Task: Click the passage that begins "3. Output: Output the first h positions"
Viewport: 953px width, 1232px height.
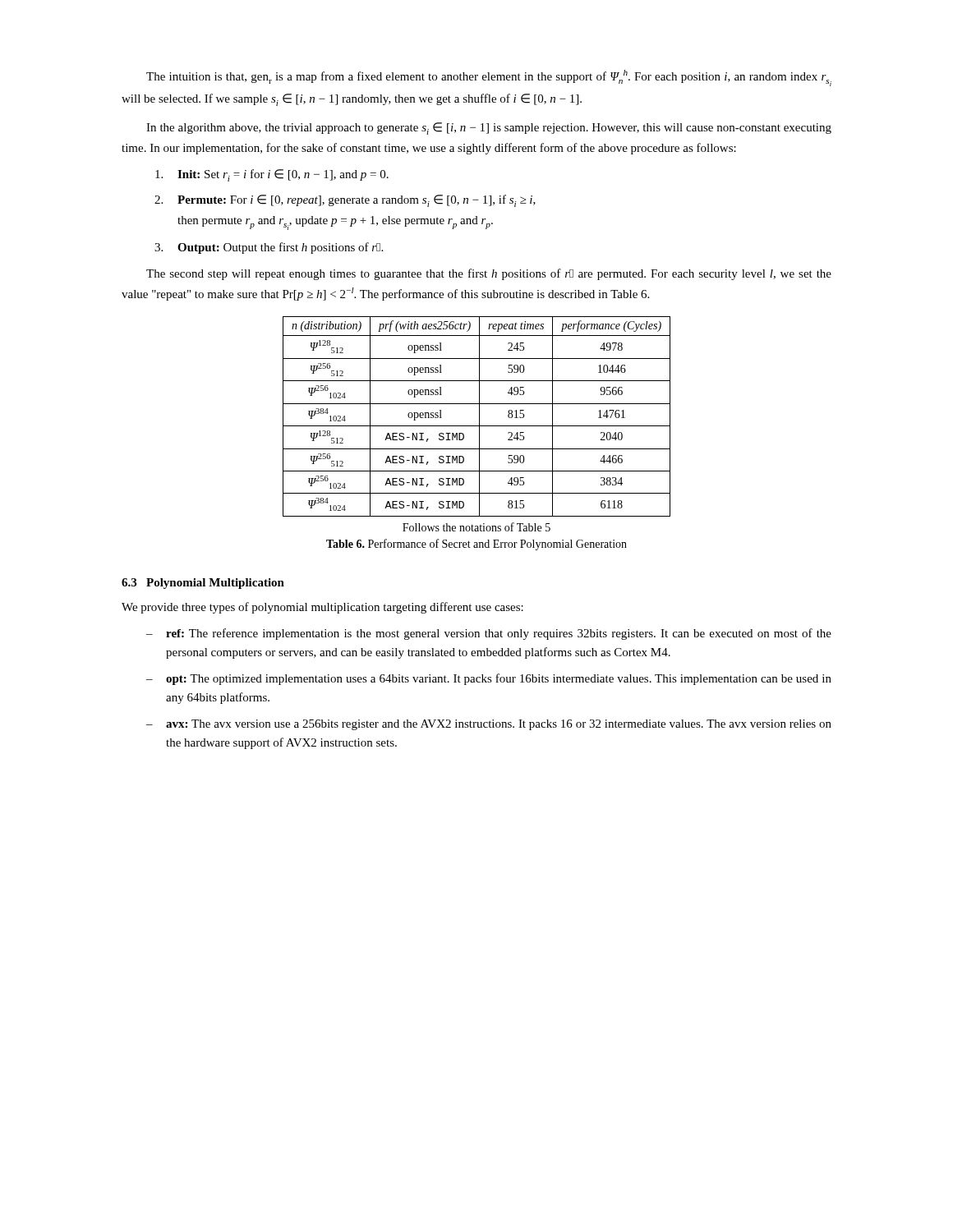Action: pos(269,248)
